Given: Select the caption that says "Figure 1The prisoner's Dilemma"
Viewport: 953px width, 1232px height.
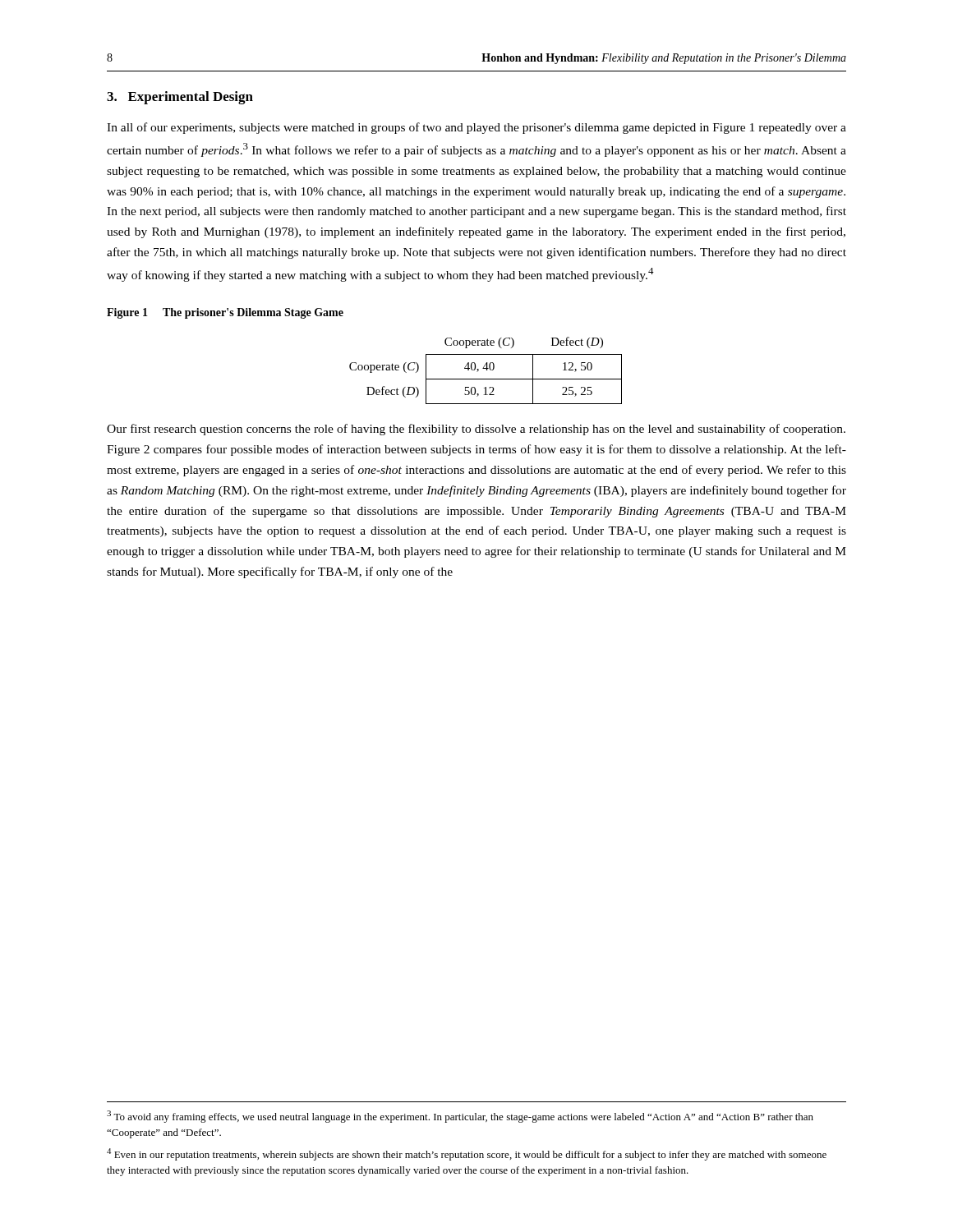Looking at the screenshot, I should (x=225, y=312).
